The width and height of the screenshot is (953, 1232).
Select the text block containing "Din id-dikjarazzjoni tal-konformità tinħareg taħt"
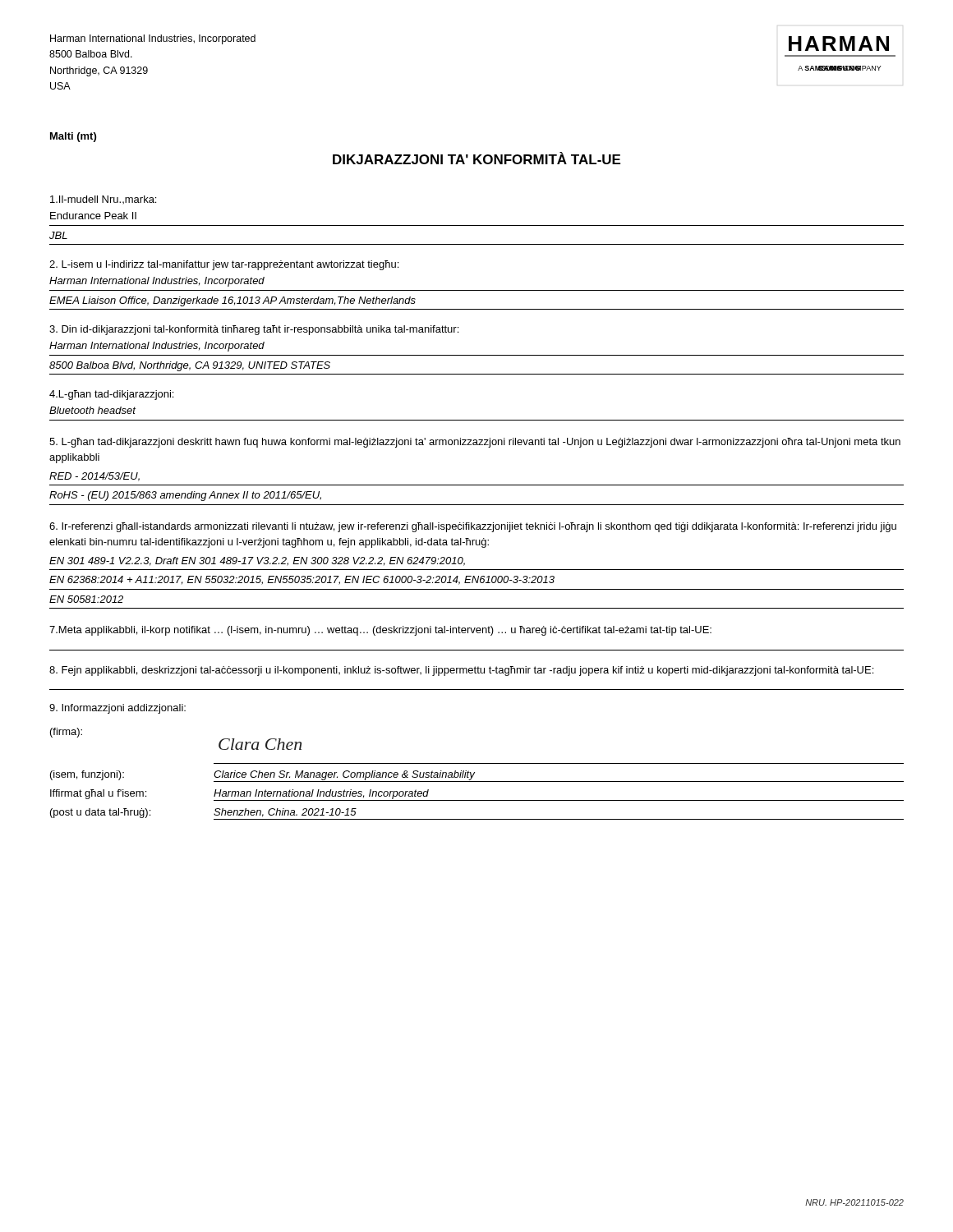476,349
